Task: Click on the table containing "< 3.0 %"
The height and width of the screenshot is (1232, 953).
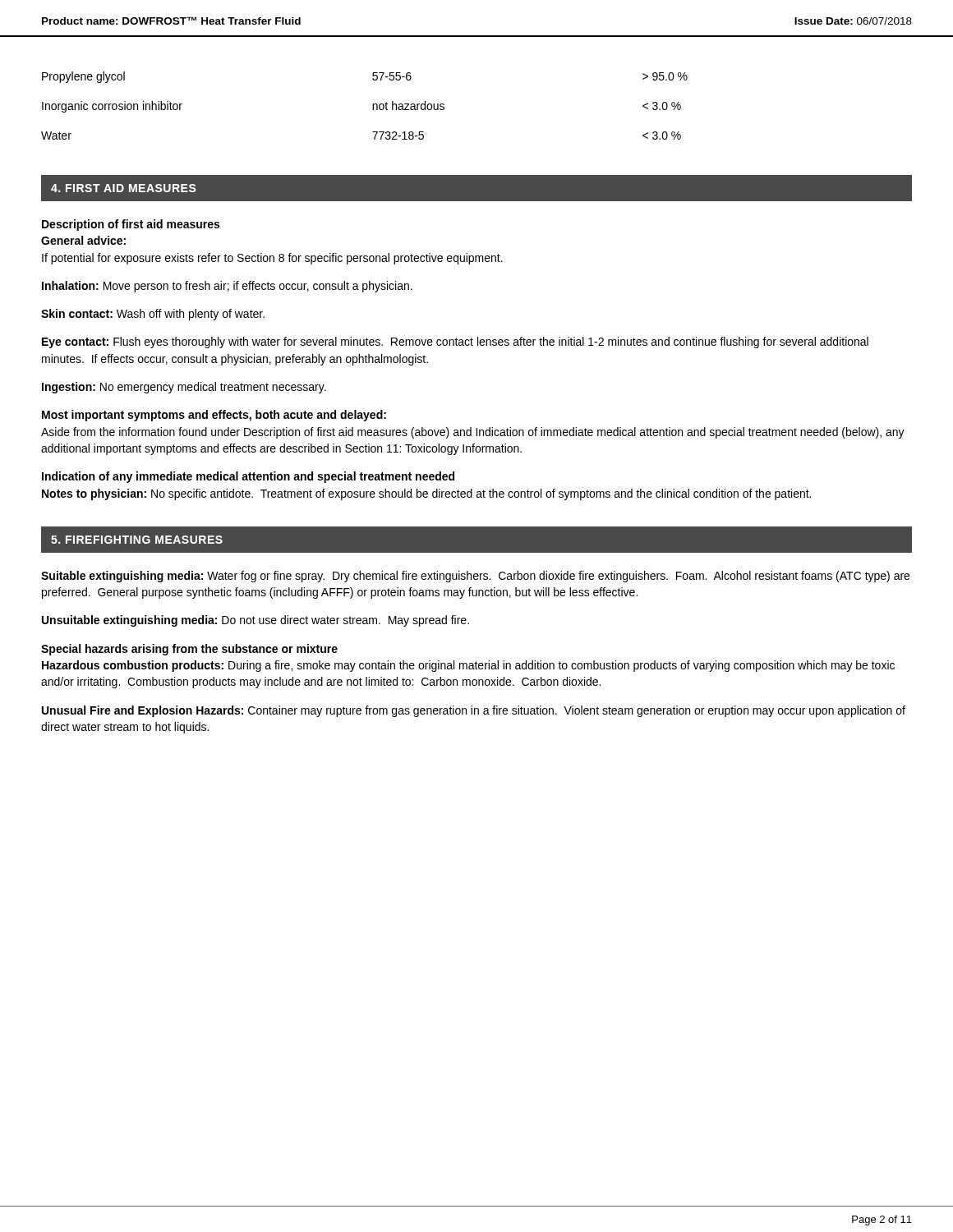Action: (476, 106)
